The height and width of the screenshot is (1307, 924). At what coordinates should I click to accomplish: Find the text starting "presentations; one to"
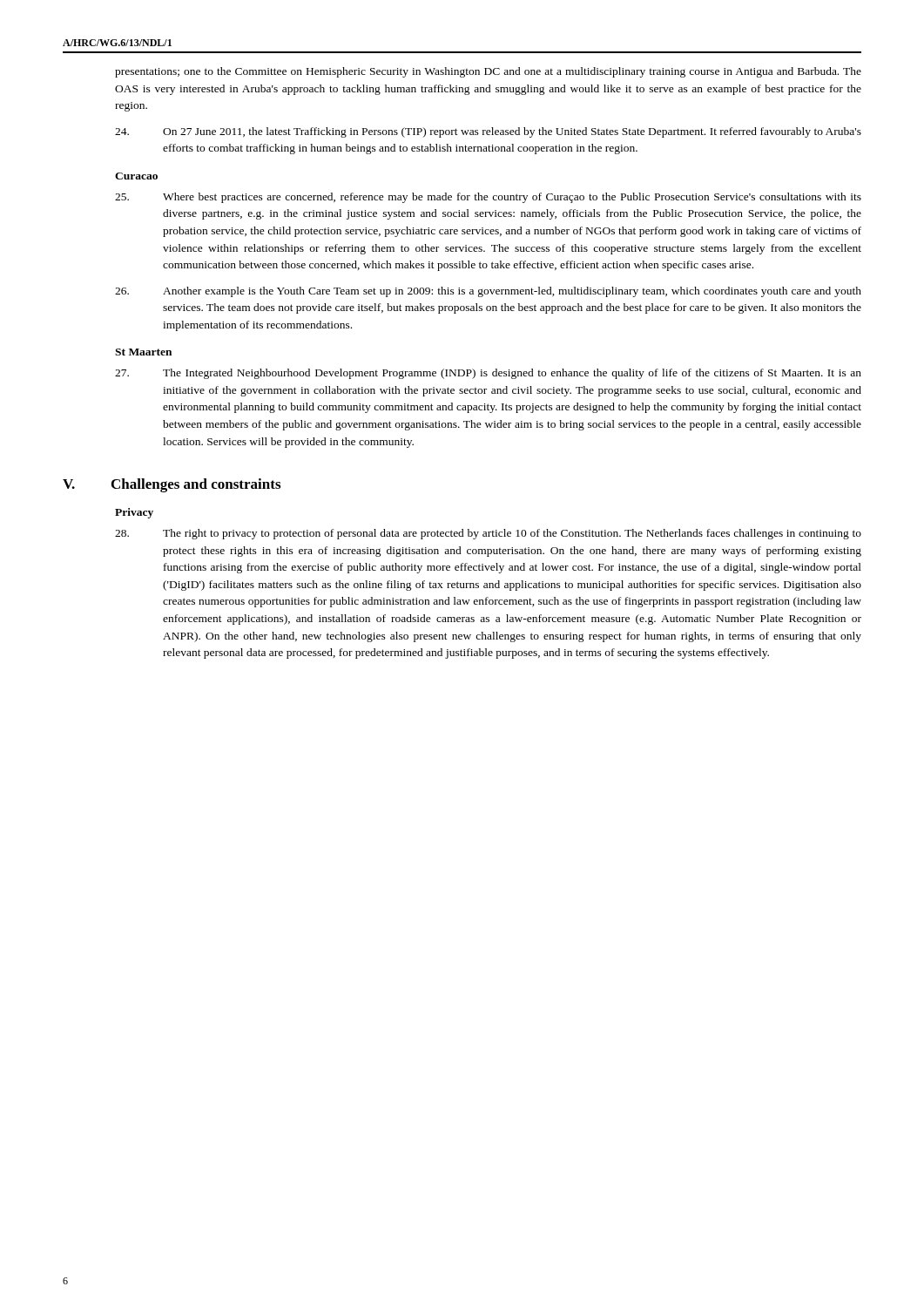[488, 88]
